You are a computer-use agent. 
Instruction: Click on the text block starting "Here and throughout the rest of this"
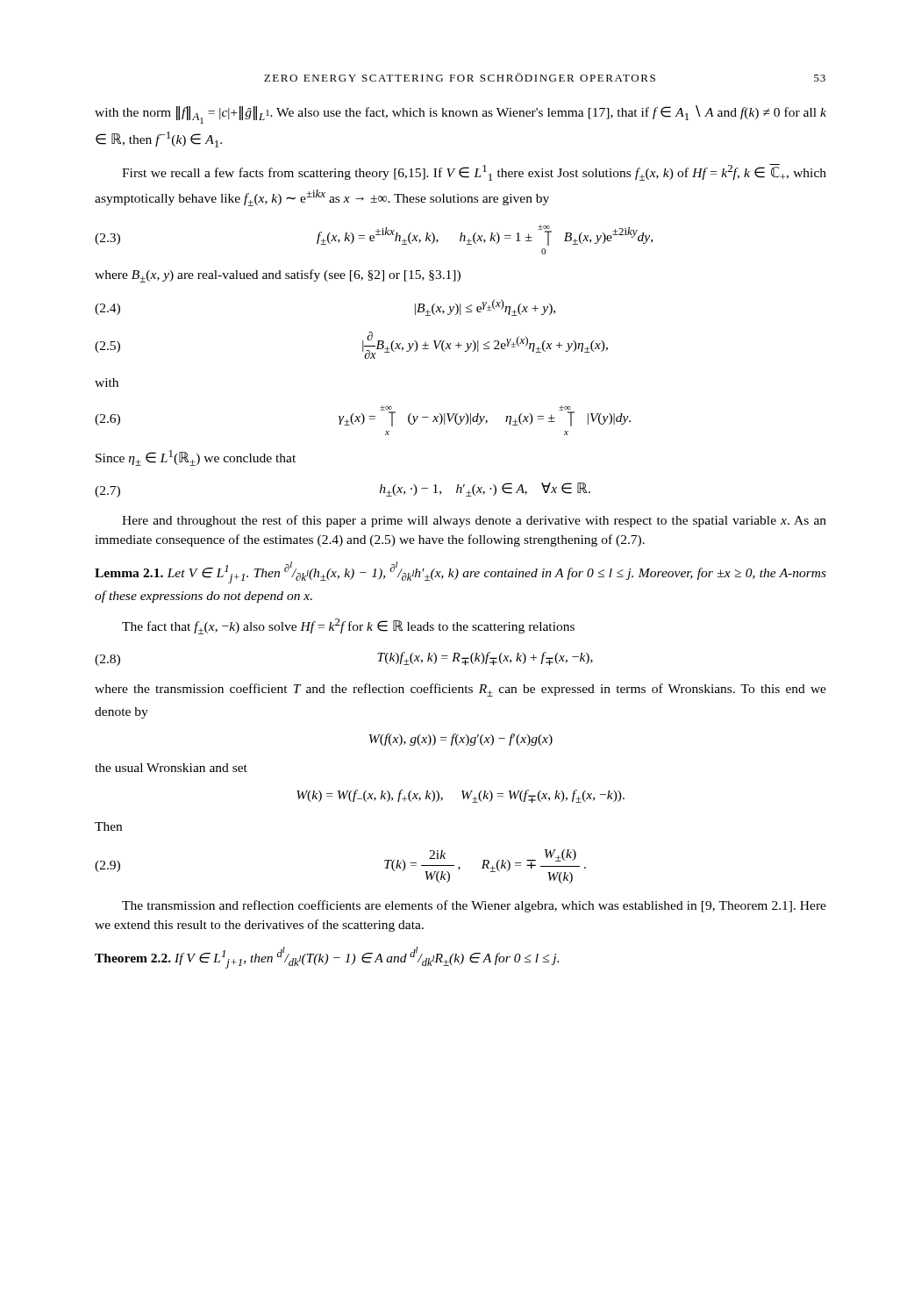460,530
